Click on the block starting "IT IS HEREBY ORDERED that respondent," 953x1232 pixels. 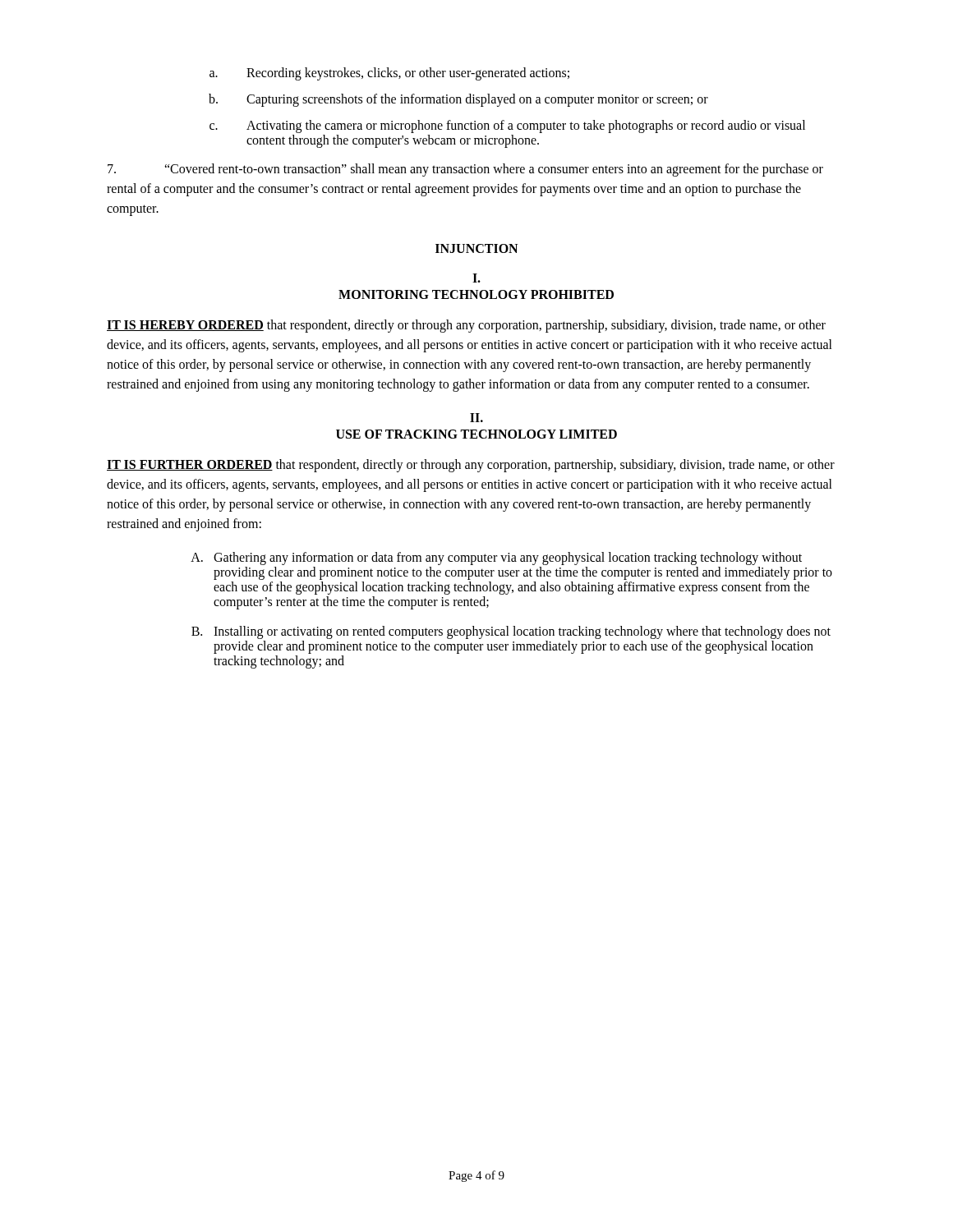pos(476,355)
